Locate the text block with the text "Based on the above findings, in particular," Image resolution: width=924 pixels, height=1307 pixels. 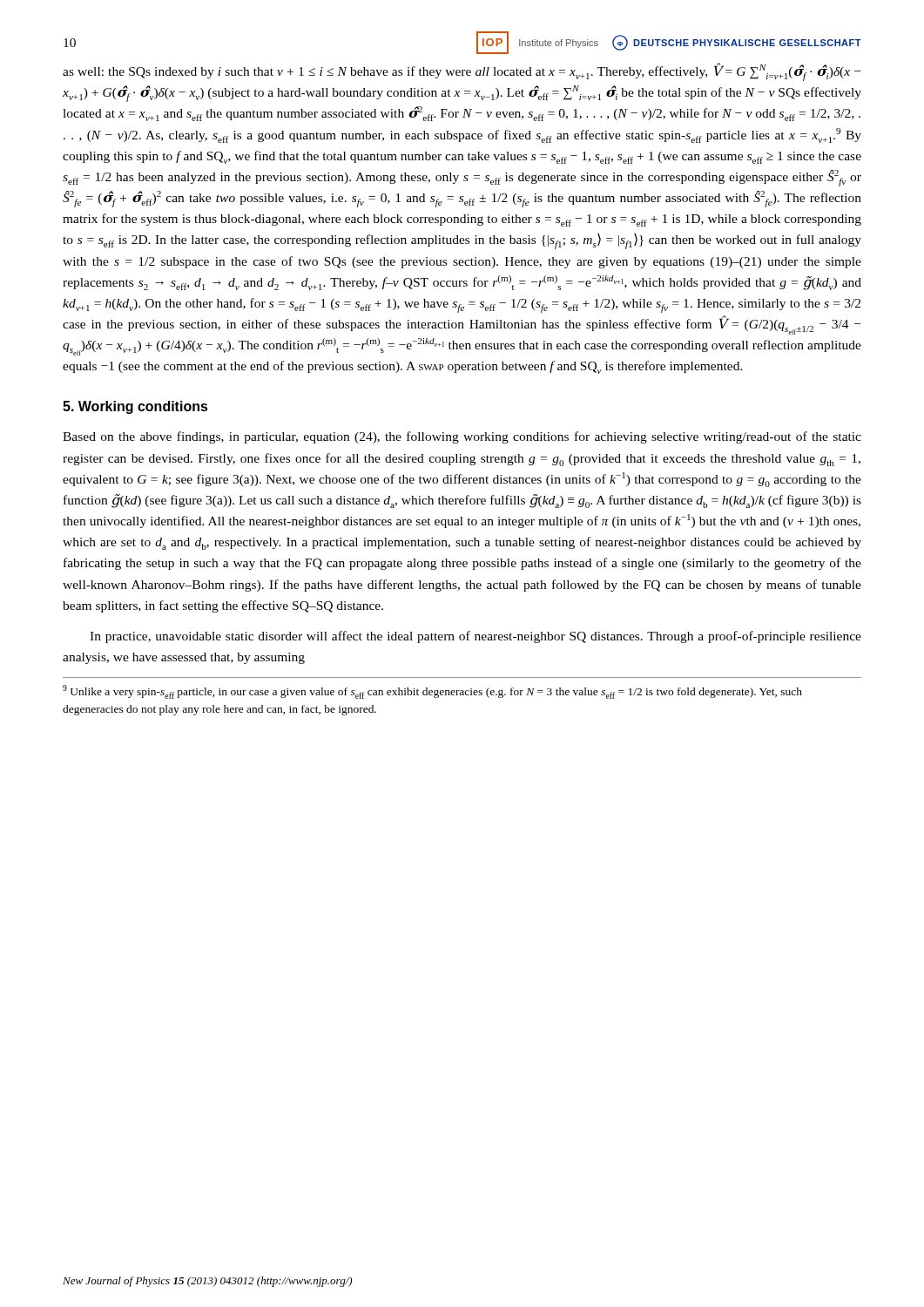(462, 547)
